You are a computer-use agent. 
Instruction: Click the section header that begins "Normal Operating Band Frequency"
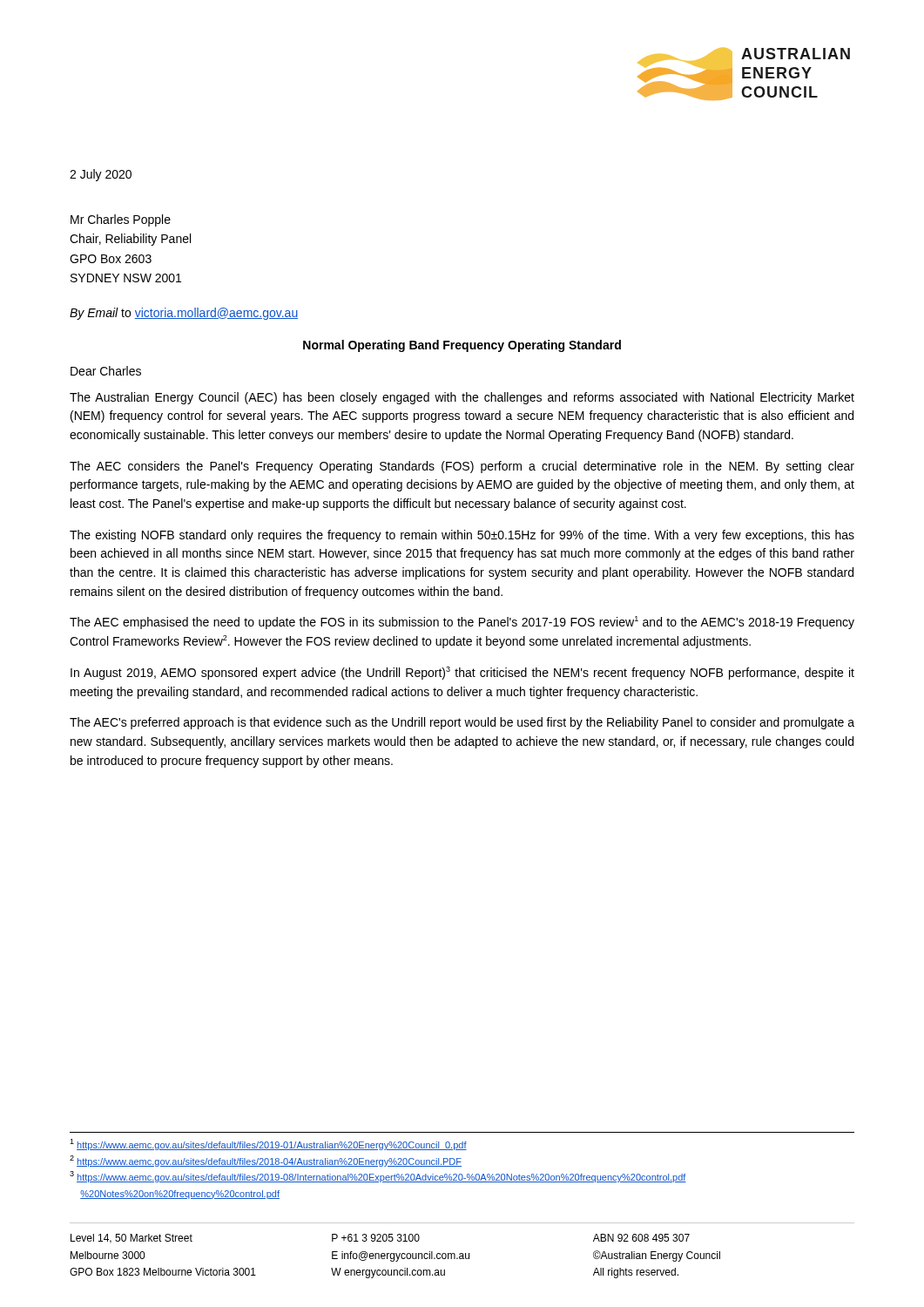pos(462,345)
